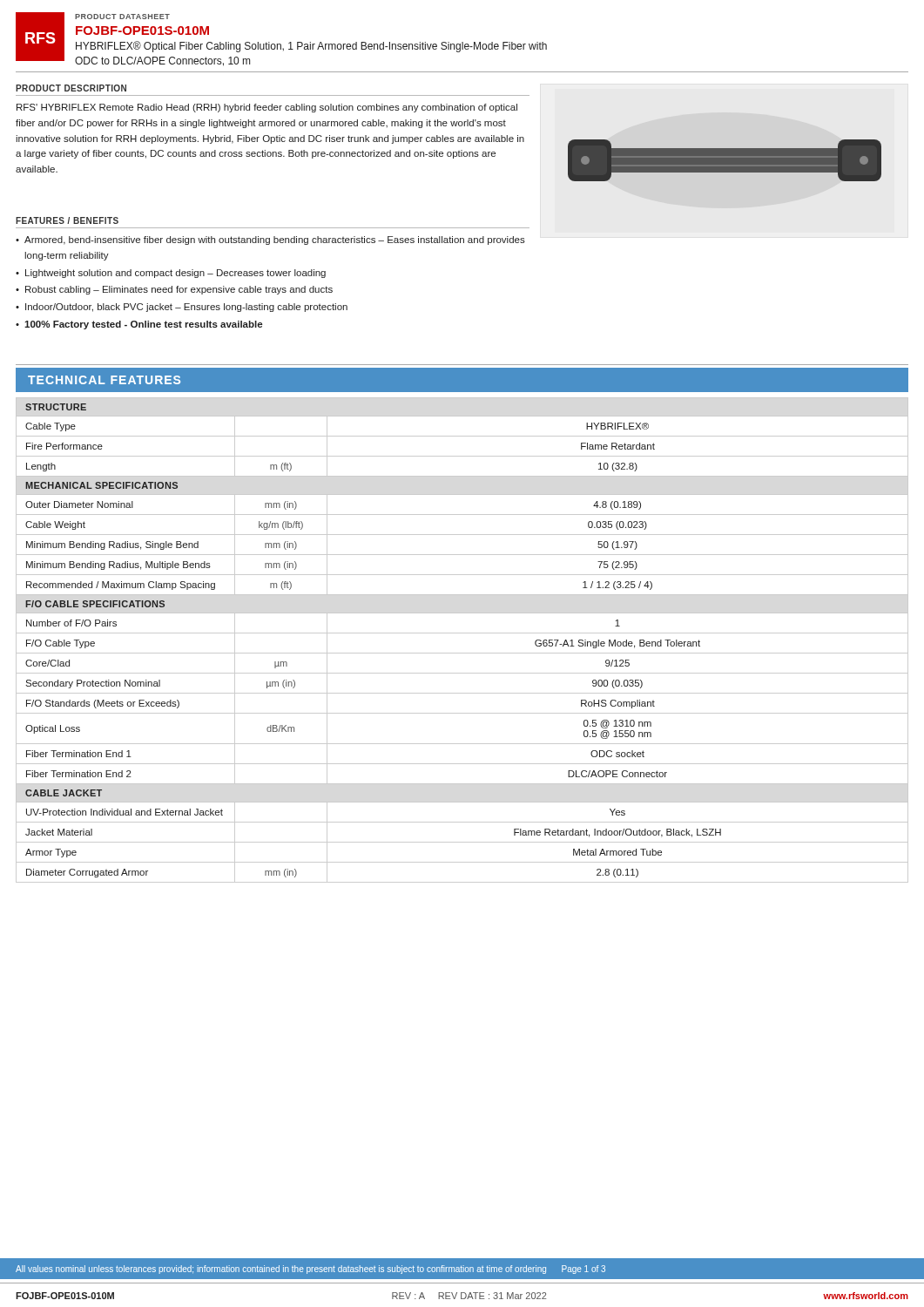Find the list item that reads "• 100% Factory tested"
The height and width of the screenshot is (1307, 924).
(x=139, y=325)
